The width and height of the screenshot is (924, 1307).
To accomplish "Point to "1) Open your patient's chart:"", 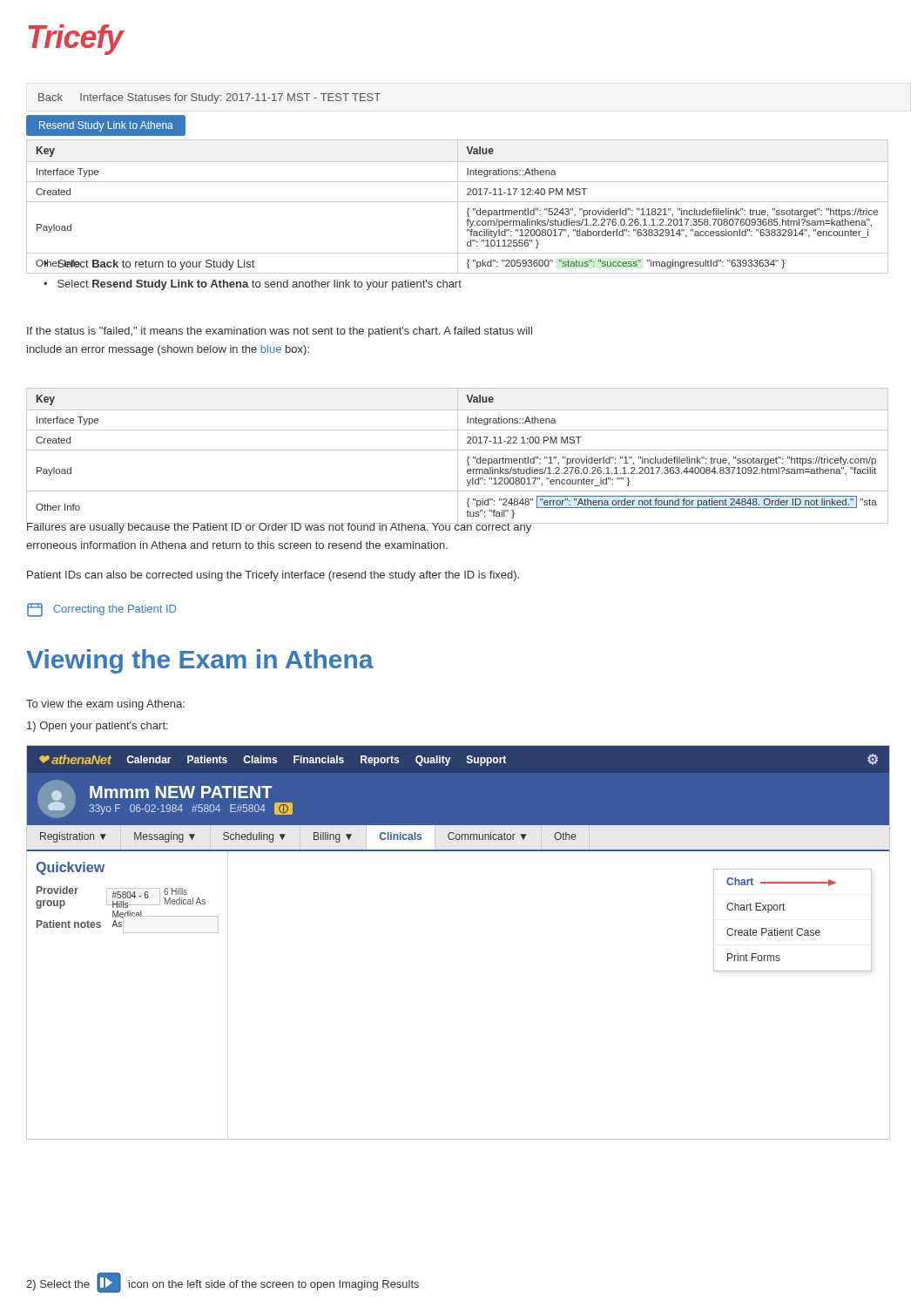I will [x=97, y=725].
